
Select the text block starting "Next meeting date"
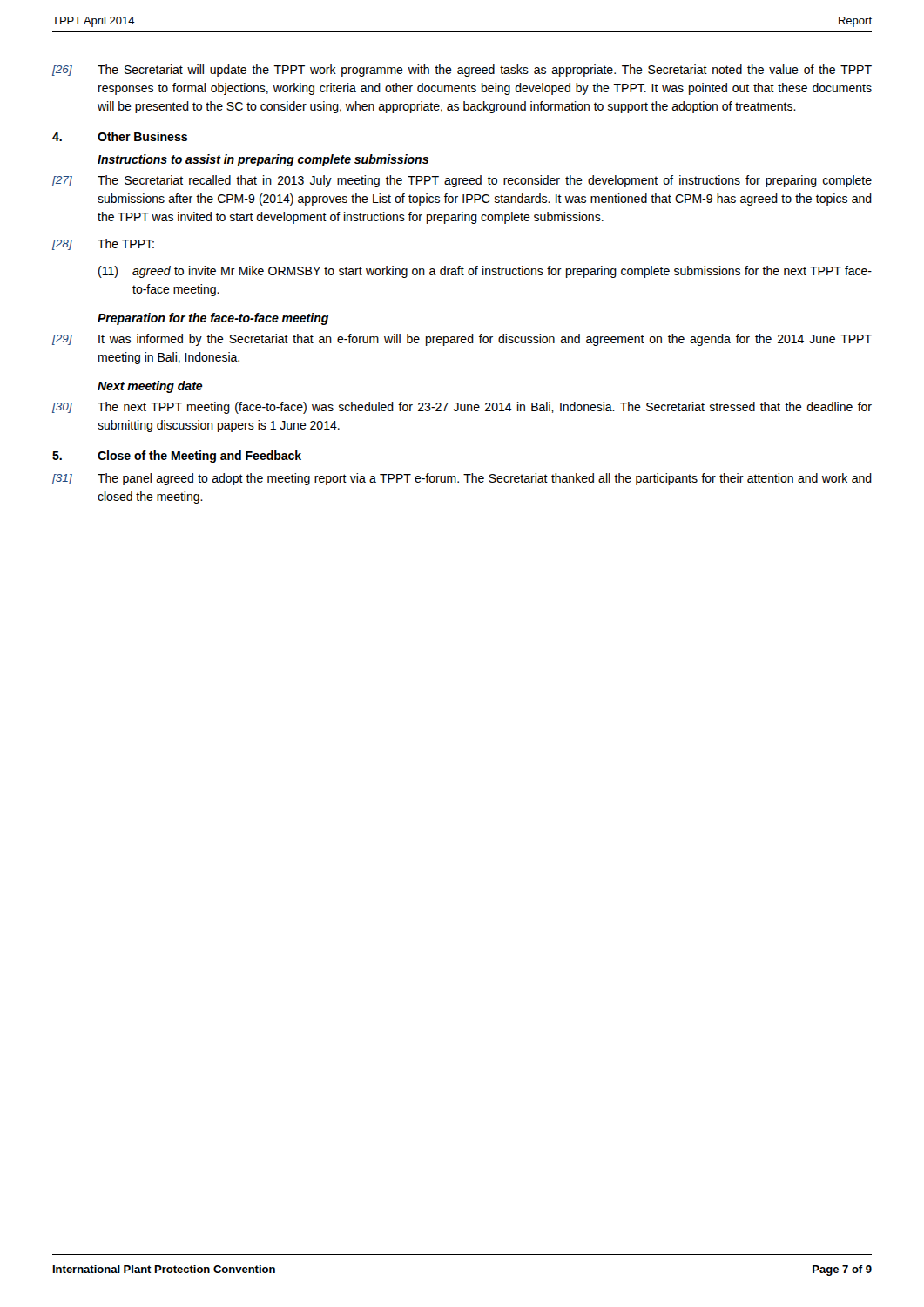pyautogui.click(x=150, y=386)
